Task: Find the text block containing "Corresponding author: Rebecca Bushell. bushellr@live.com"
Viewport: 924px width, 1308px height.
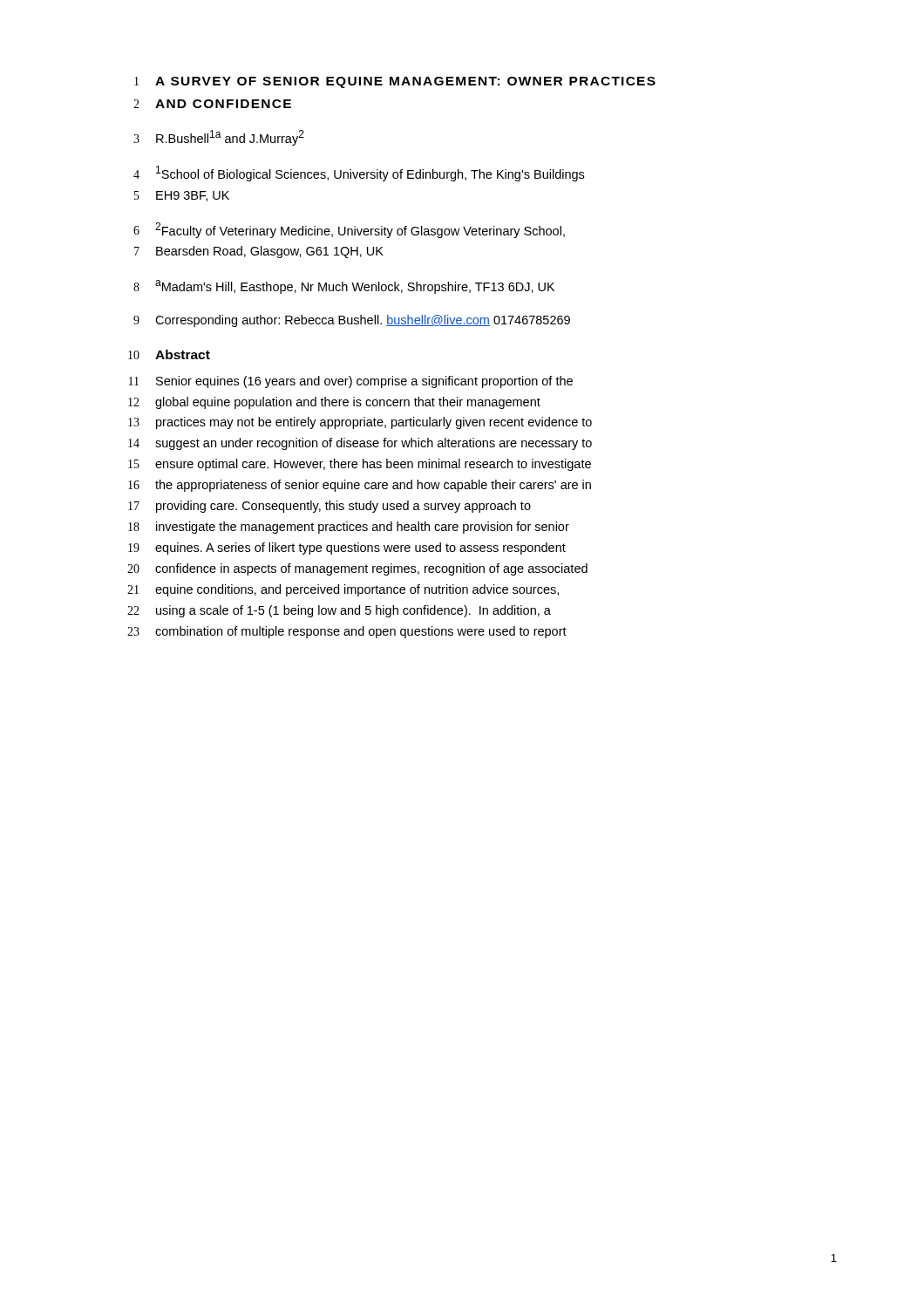Action: (x=363, y=320)
